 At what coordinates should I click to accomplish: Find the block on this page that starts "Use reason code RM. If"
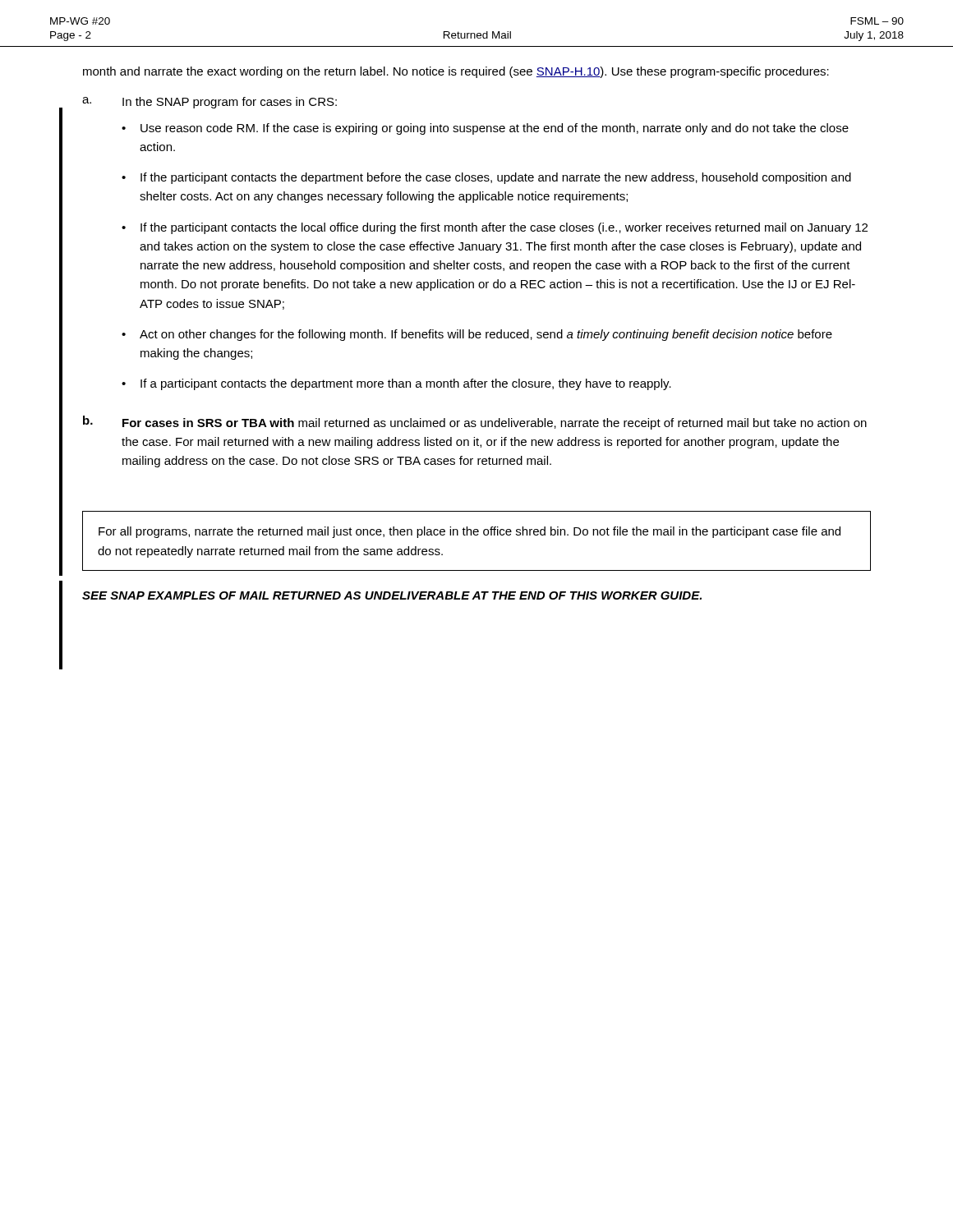(x=505, y=137)
